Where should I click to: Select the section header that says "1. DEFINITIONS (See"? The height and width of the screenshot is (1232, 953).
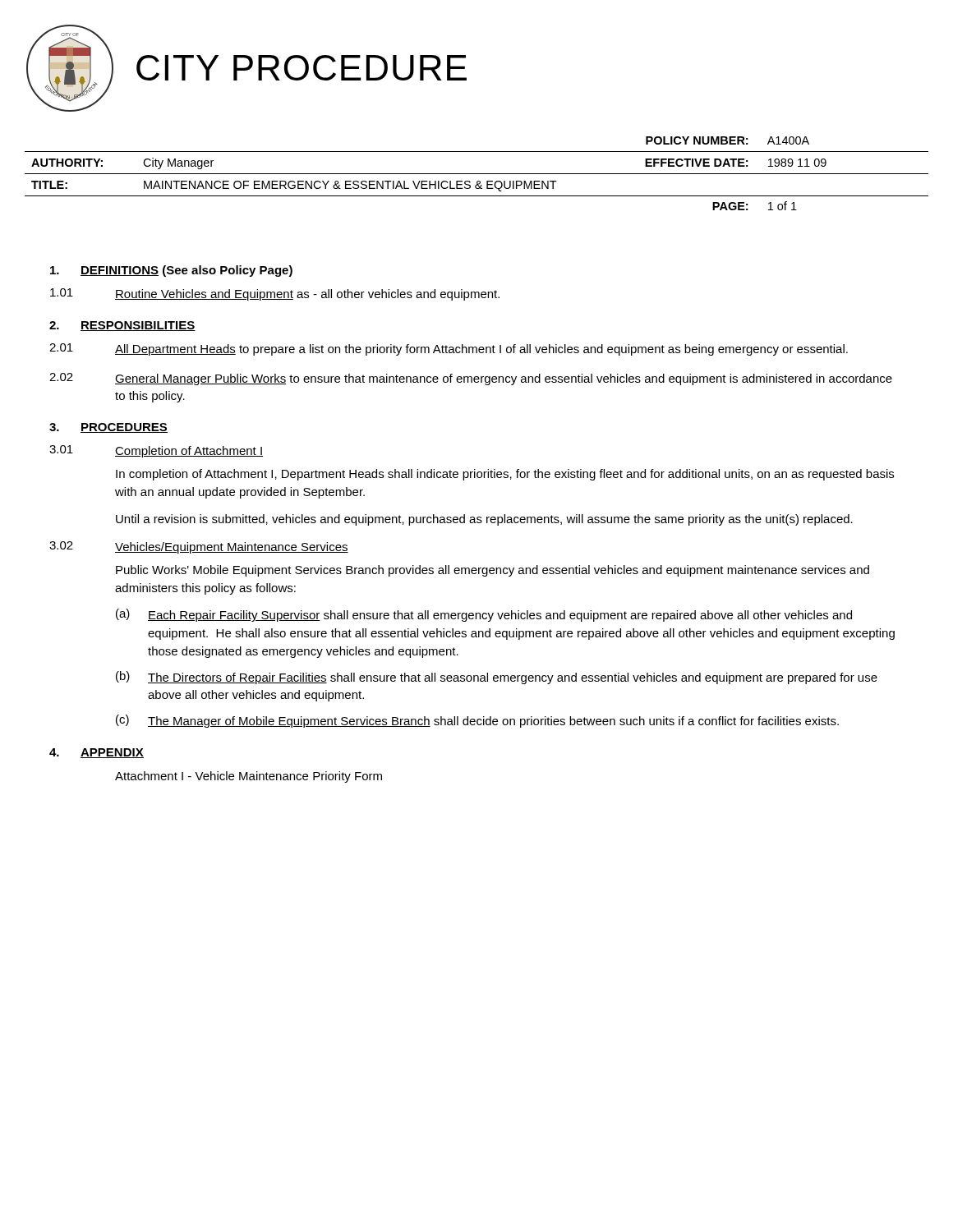coord(171,270)
